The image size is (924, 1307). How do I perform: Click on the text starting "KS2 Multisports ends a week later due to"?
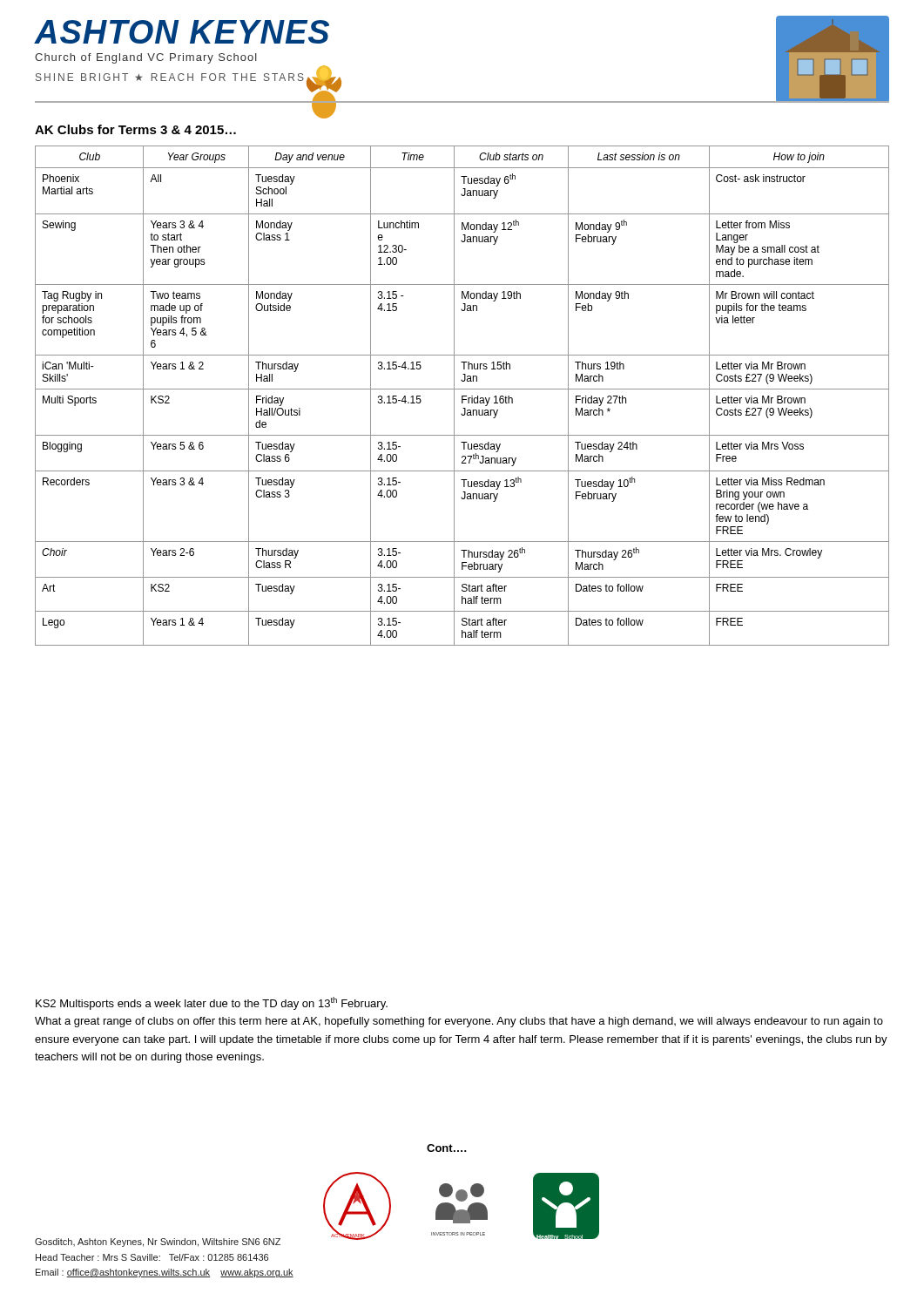(x=461, y=1029)
